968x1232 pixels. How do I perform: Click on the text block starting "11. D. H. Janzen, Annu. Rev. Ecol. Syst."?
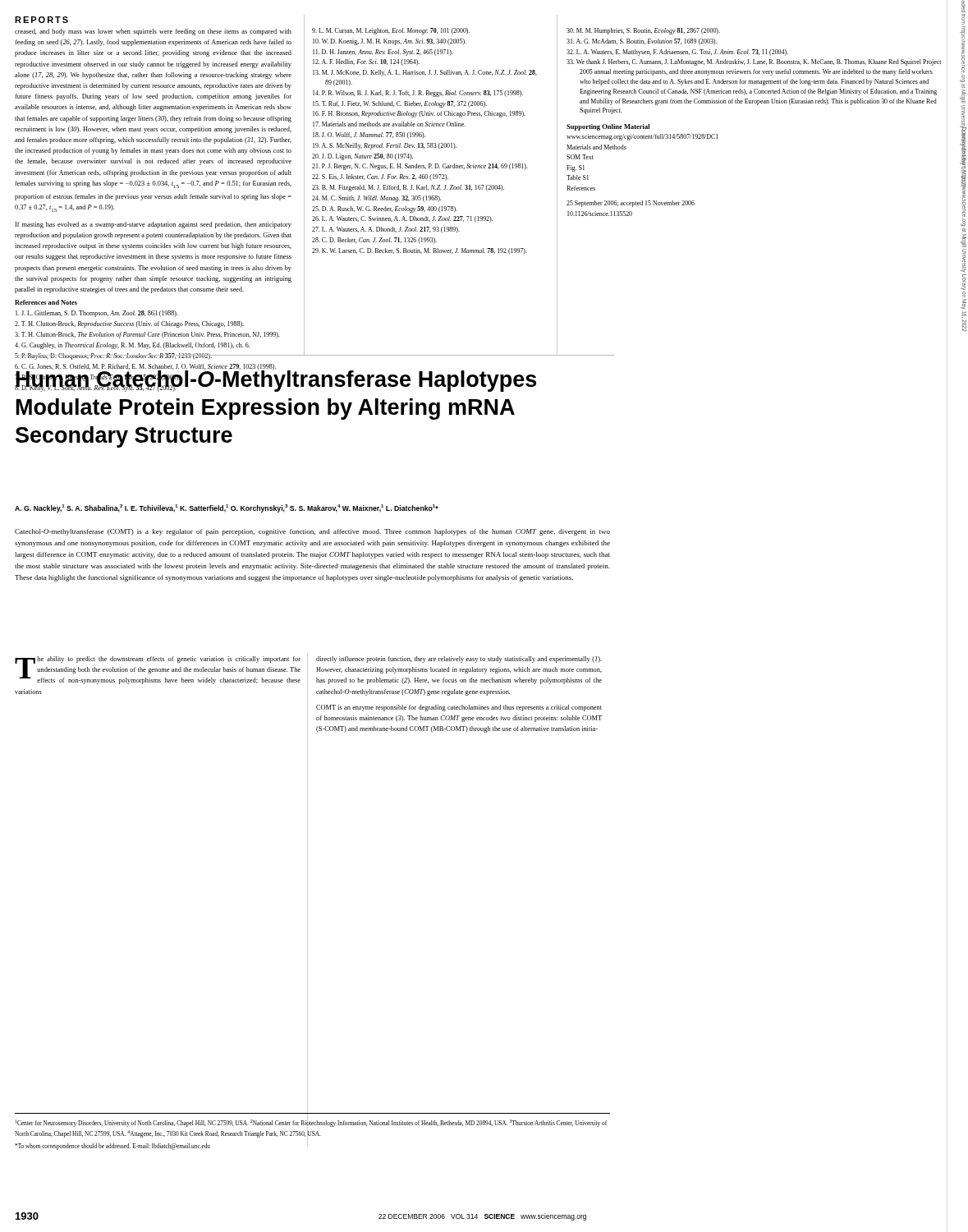(x=383, y=52)
